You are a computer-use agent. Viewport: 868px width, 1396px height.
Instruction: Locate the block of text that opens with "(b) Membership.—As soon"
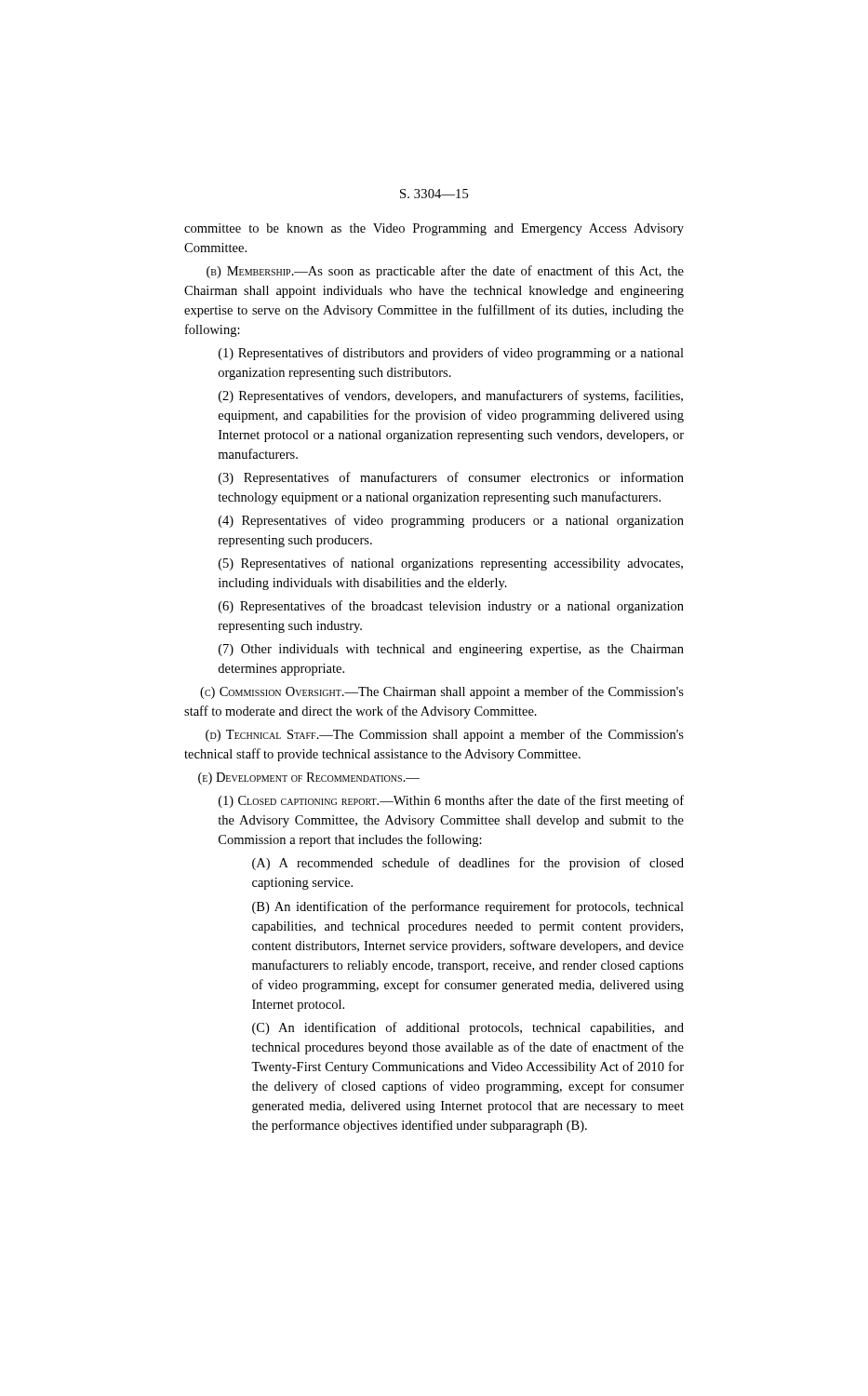point(434,301)
